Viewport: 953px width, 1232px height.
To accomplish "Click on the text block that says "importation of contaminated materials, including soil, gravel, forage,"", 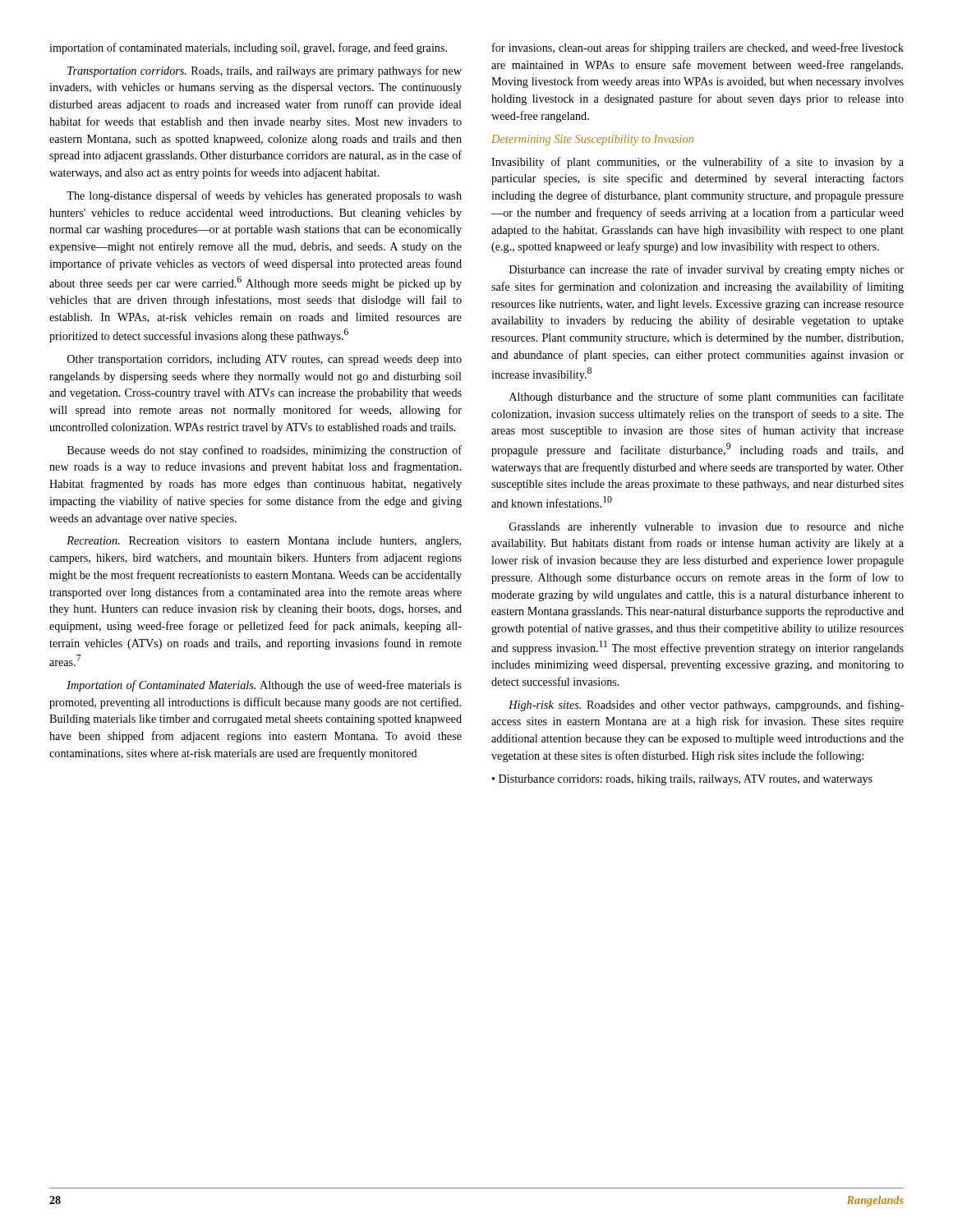I will (255, 48).
